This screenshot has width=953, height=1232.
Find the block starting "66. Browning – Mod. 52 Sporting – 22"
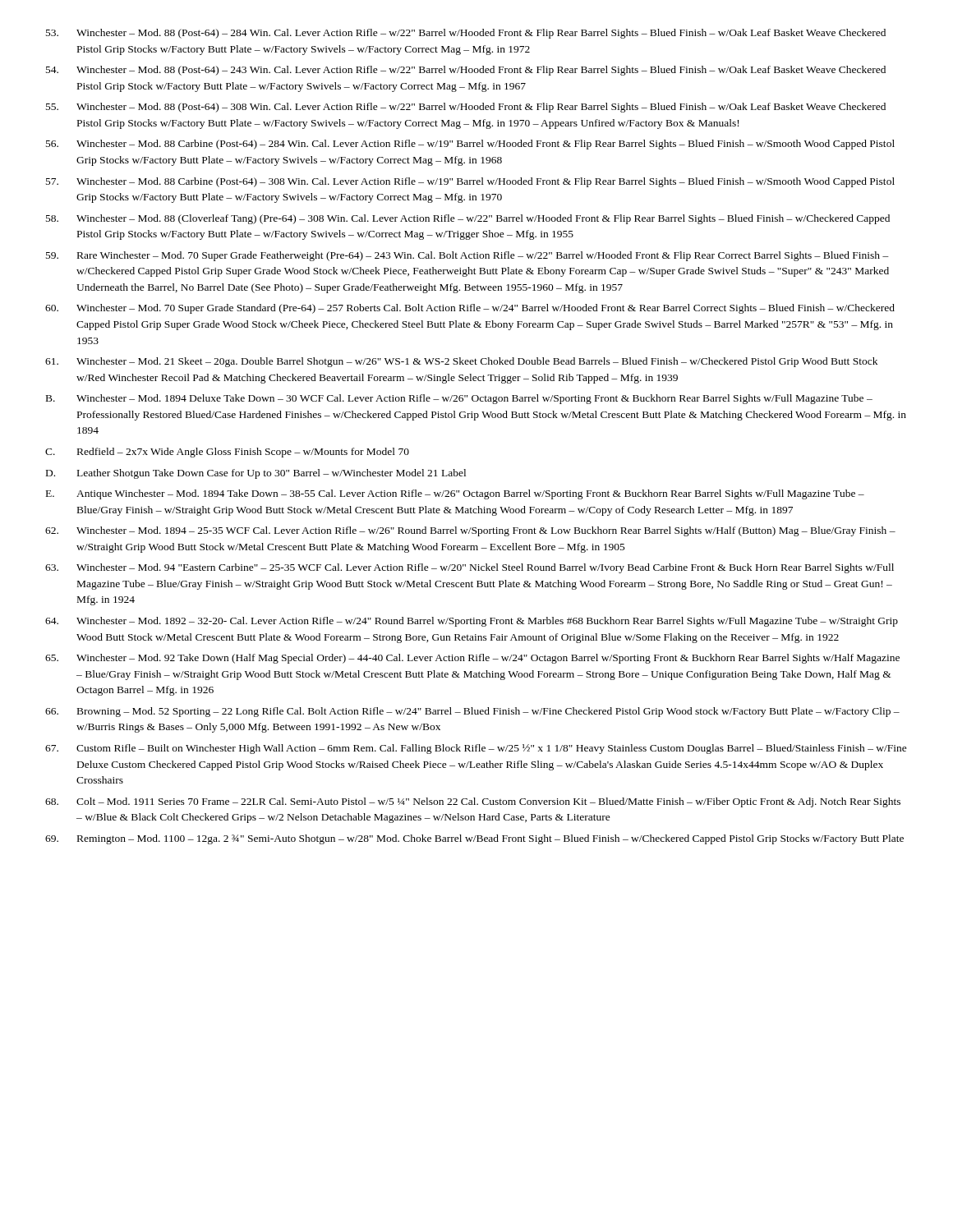[476, 719]
